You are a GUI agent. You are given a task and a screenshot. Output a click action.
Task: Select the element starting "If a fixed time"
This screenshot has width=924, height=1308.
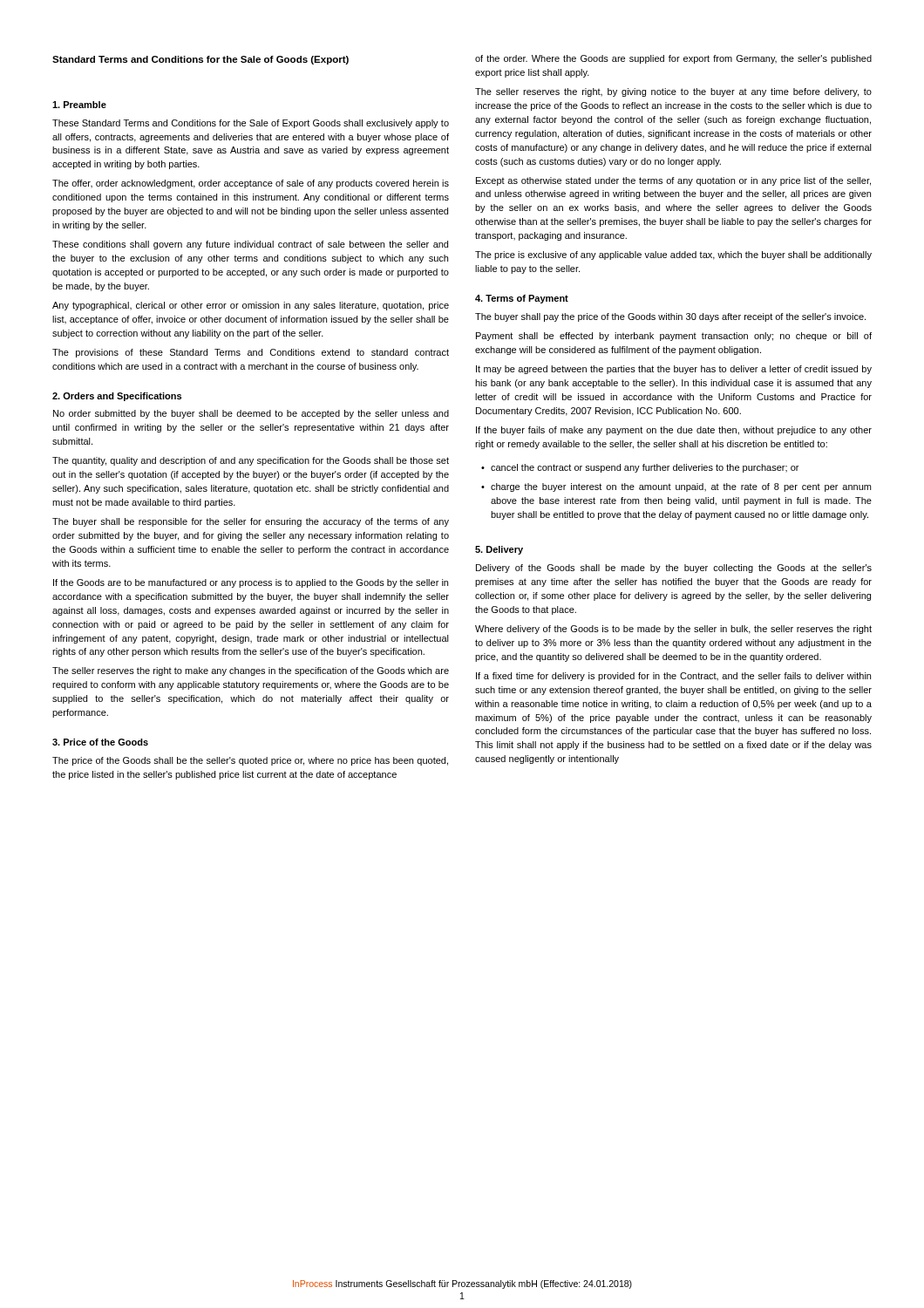[x=673, y=718]
